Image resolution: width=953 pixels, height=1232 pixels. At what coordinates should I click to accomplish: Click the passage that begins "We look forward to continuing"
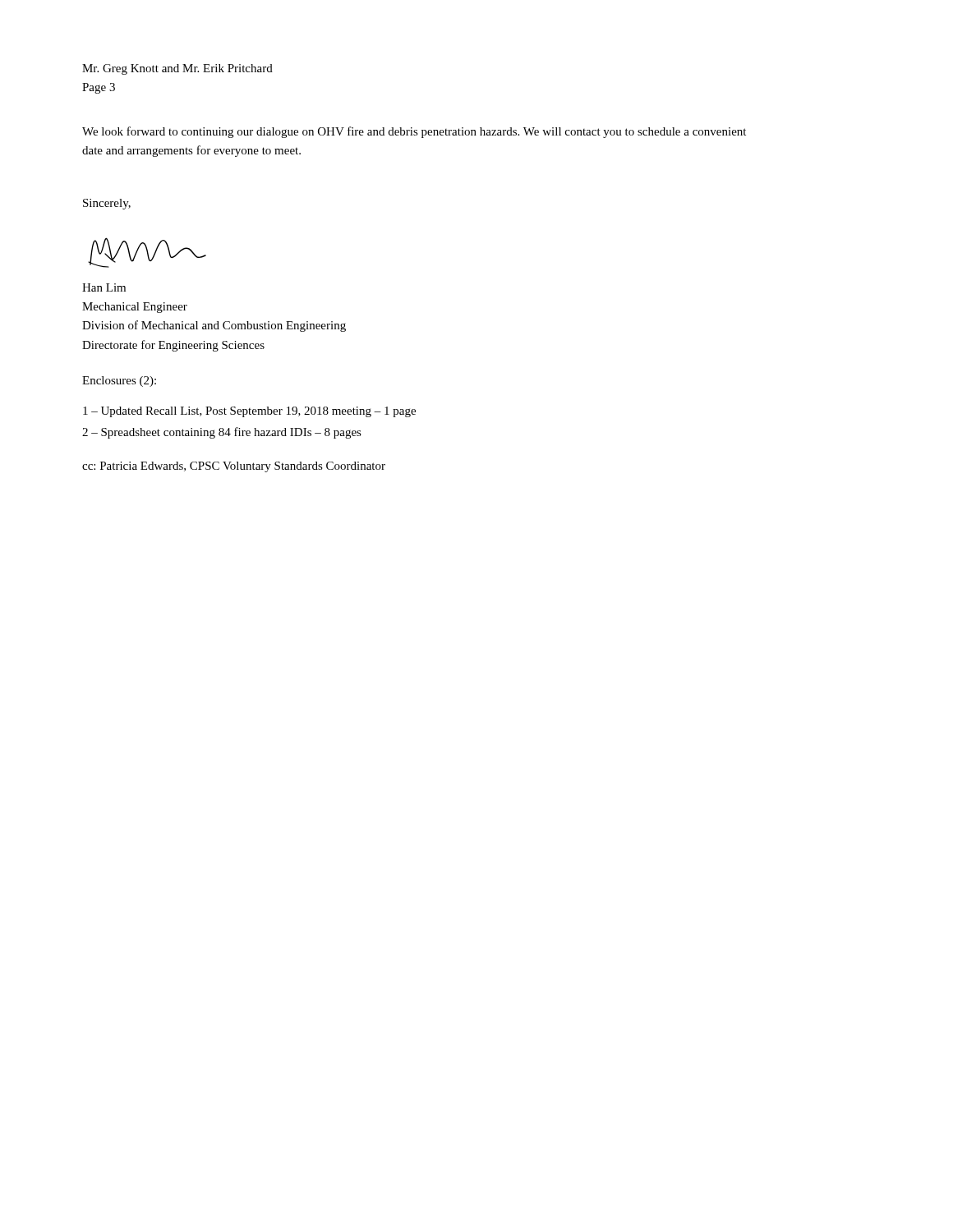click(x=414, y=141)
